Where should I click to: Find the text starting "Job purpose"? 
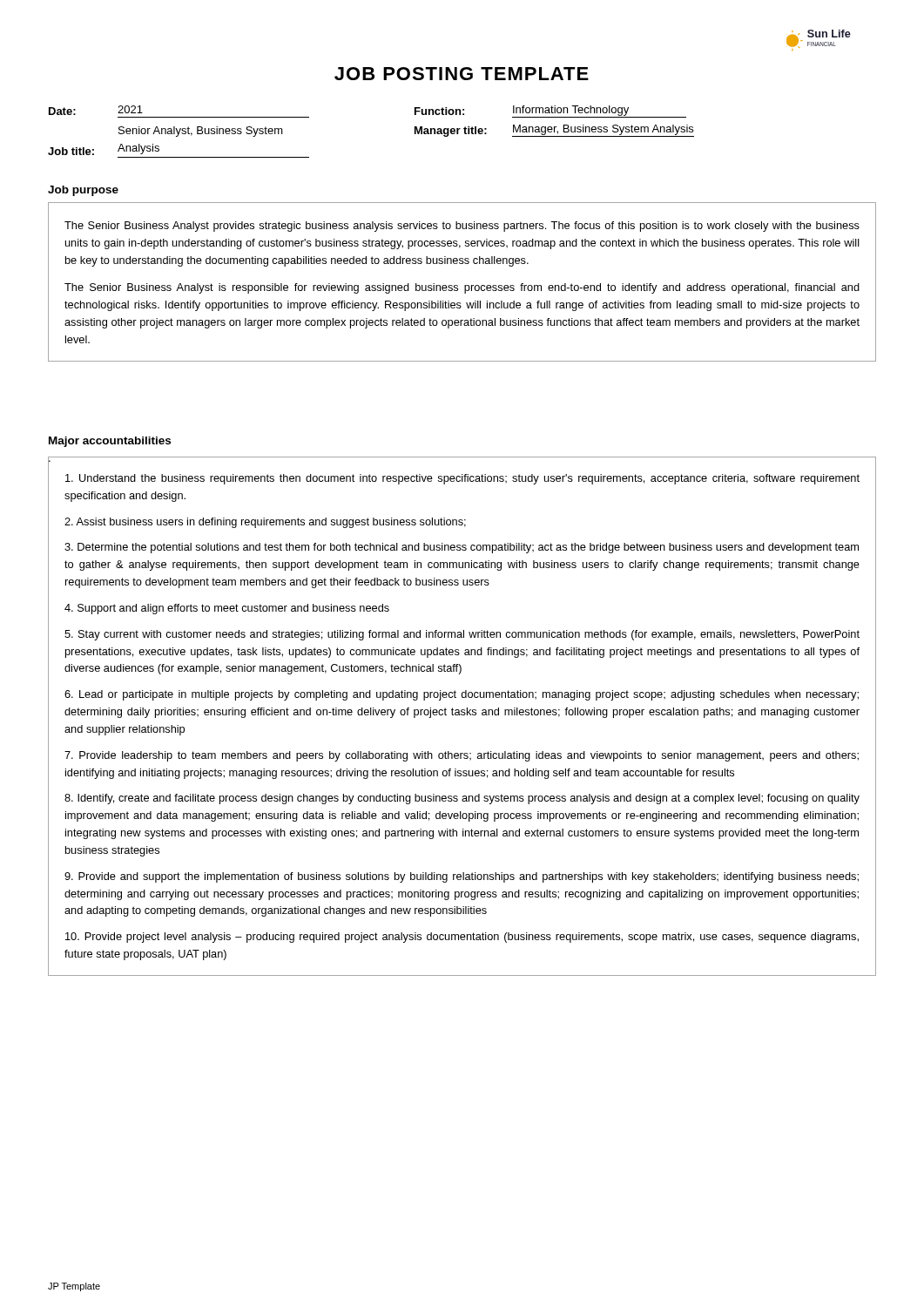83,190
